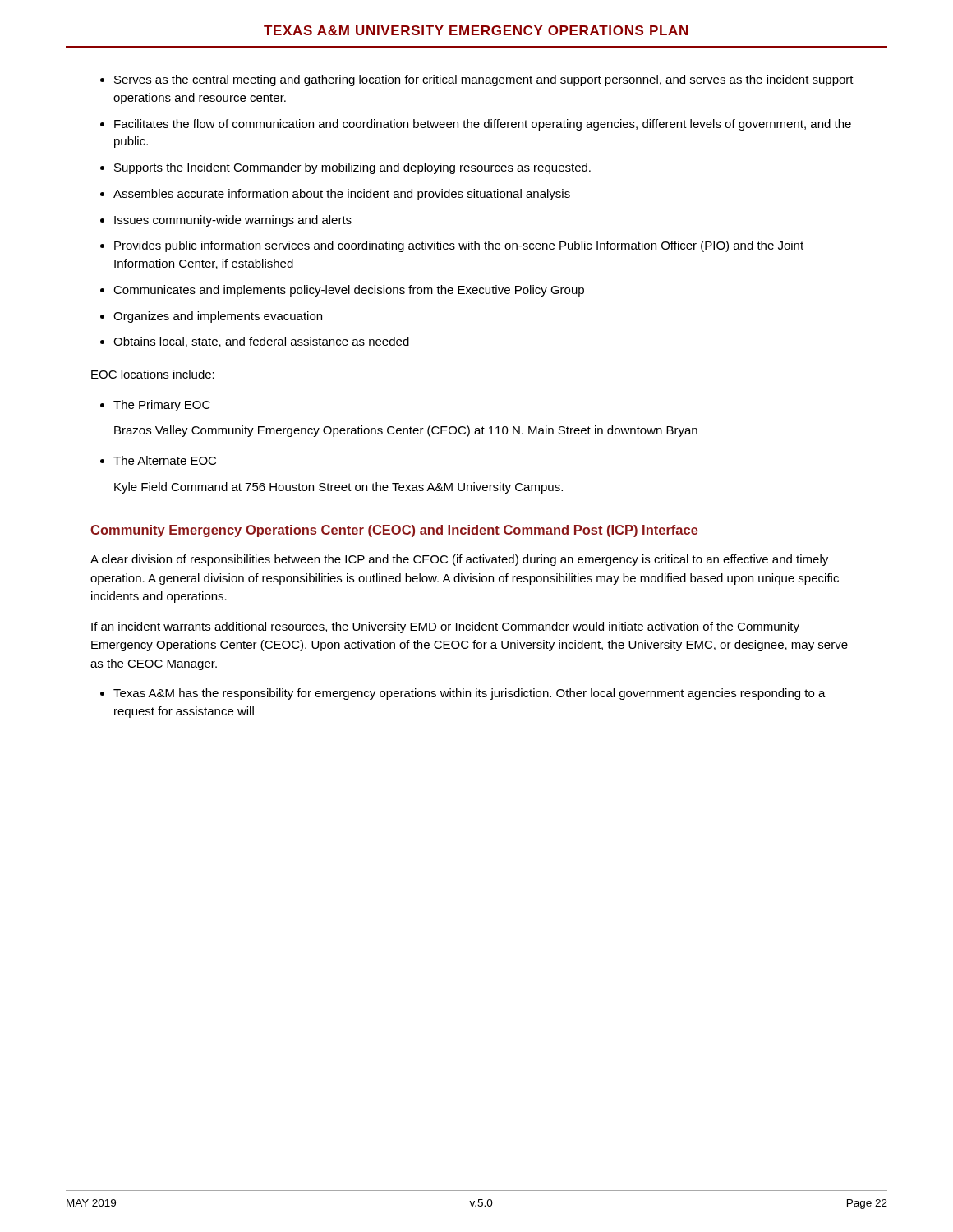Click on the passage starting "Brazos Valley Community"
The image size is (953, 1232).
tap(406, 430)
